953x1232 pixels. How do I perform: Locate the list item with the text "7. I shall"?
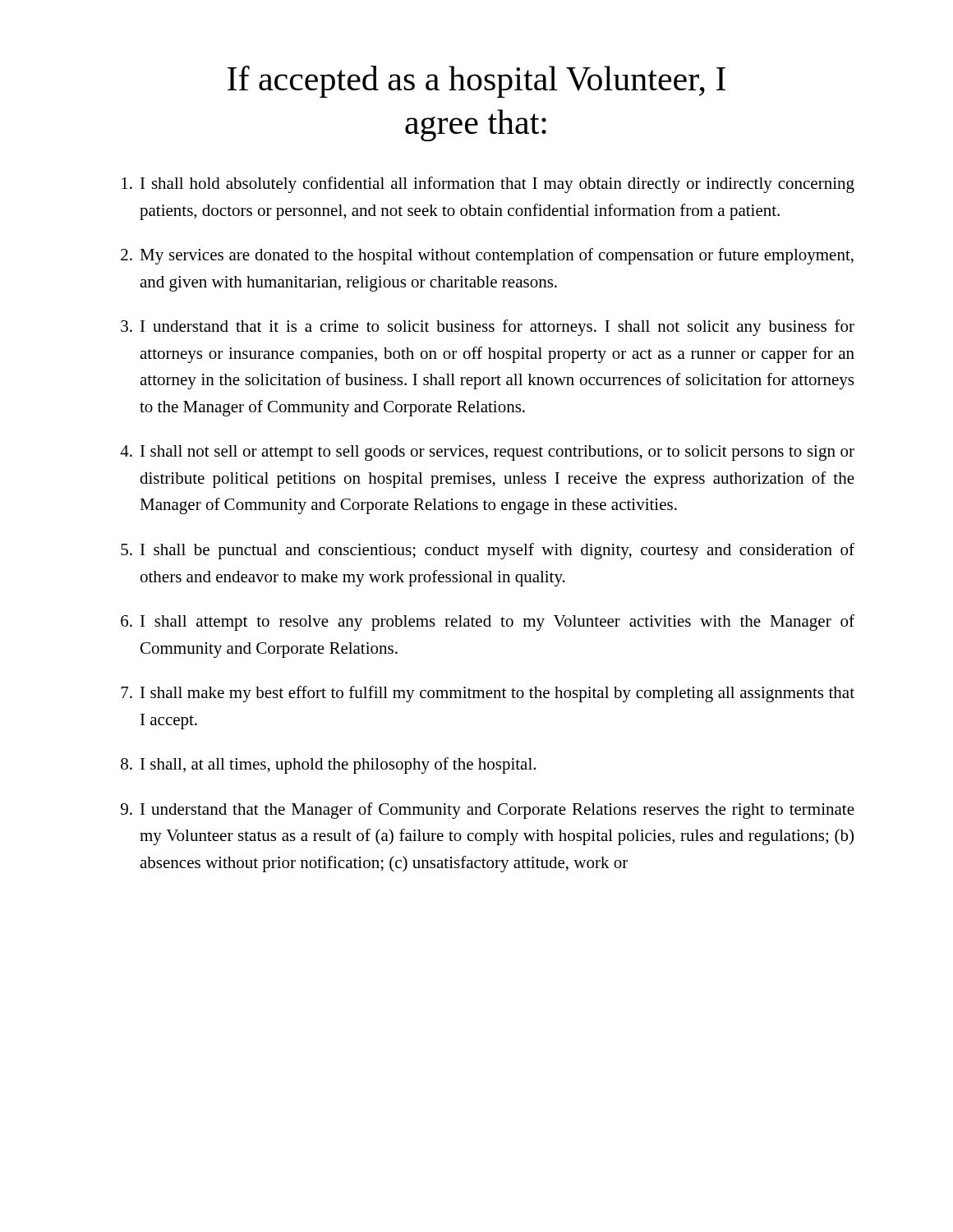[476, 706]
